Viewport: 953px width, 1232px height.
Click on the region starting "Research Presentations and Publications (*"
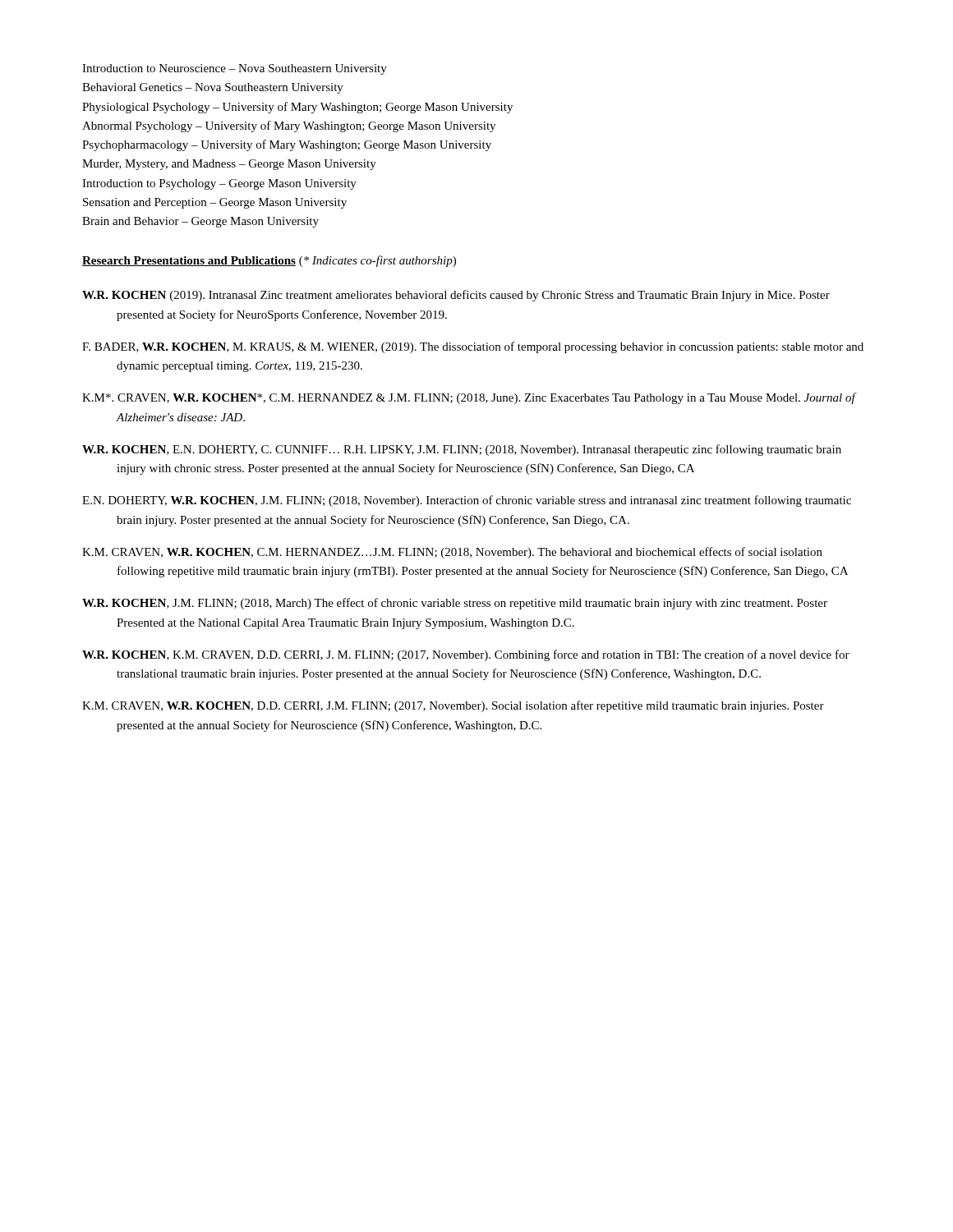coord(269,261)
